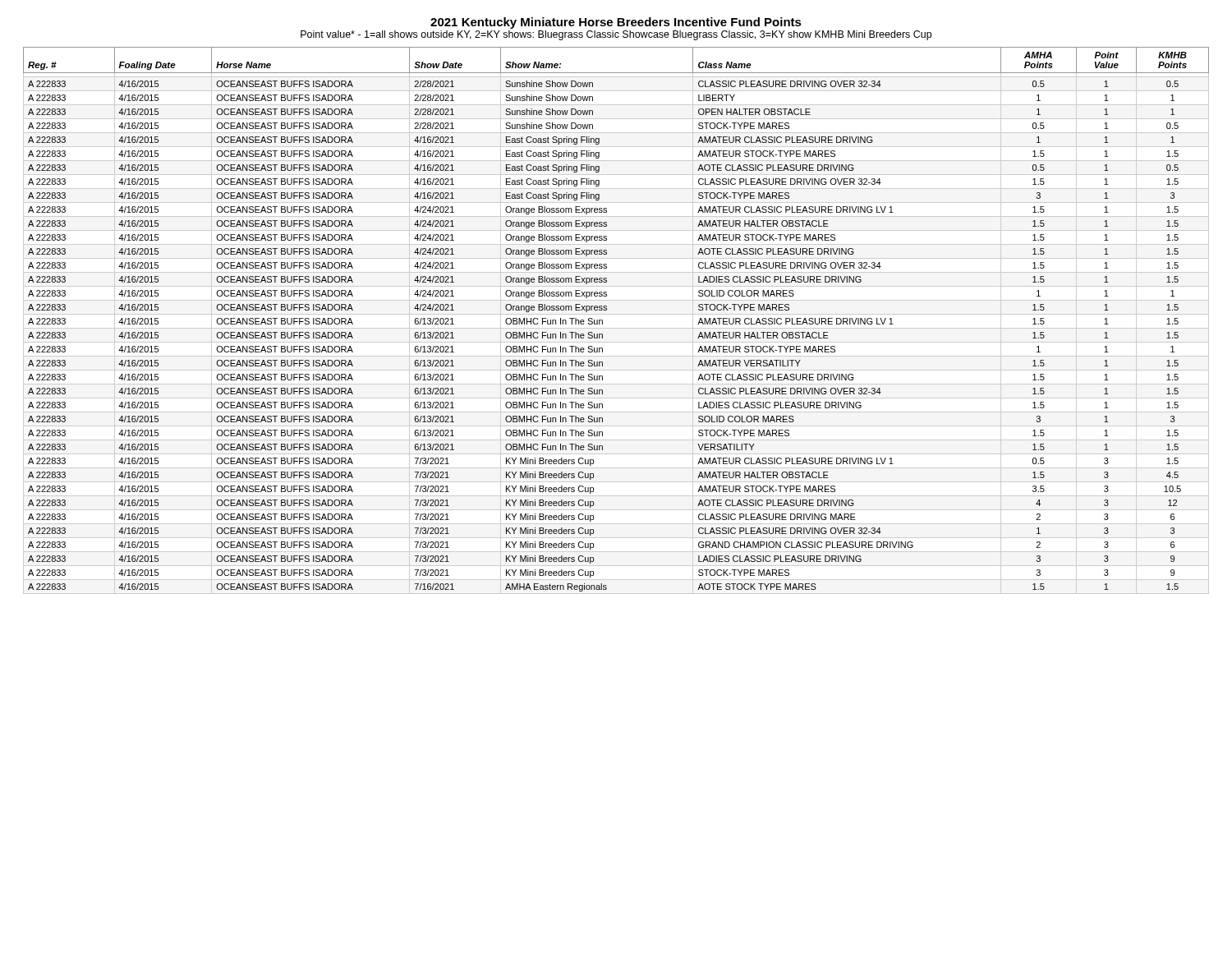This screenshot has height=953, width=1232.
Task: Locate a table
Action: (616, 320)
